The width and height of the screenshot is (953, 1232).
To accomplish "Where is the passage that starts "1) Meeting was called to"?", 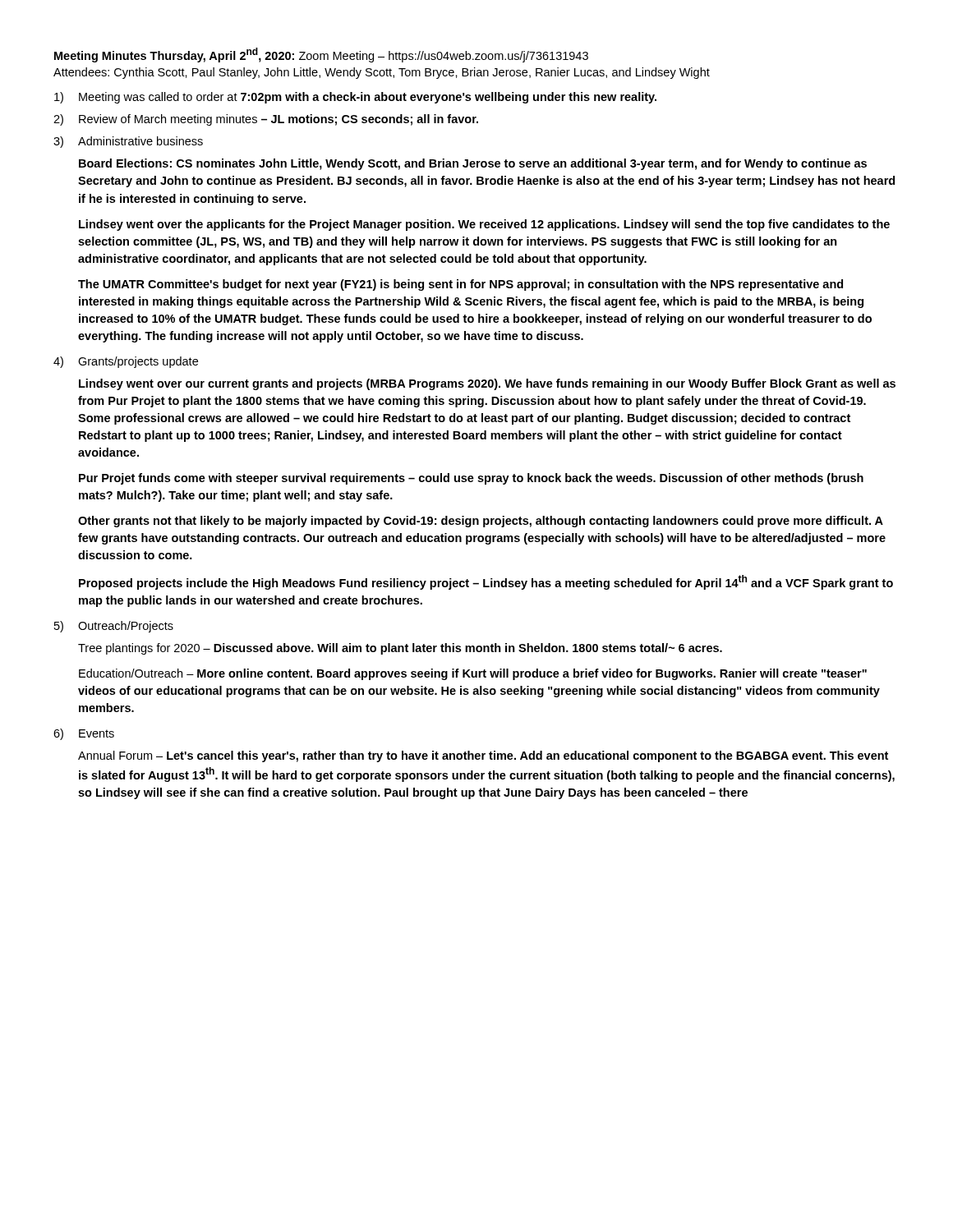I will pyautogui.click(x=476, y=98).
